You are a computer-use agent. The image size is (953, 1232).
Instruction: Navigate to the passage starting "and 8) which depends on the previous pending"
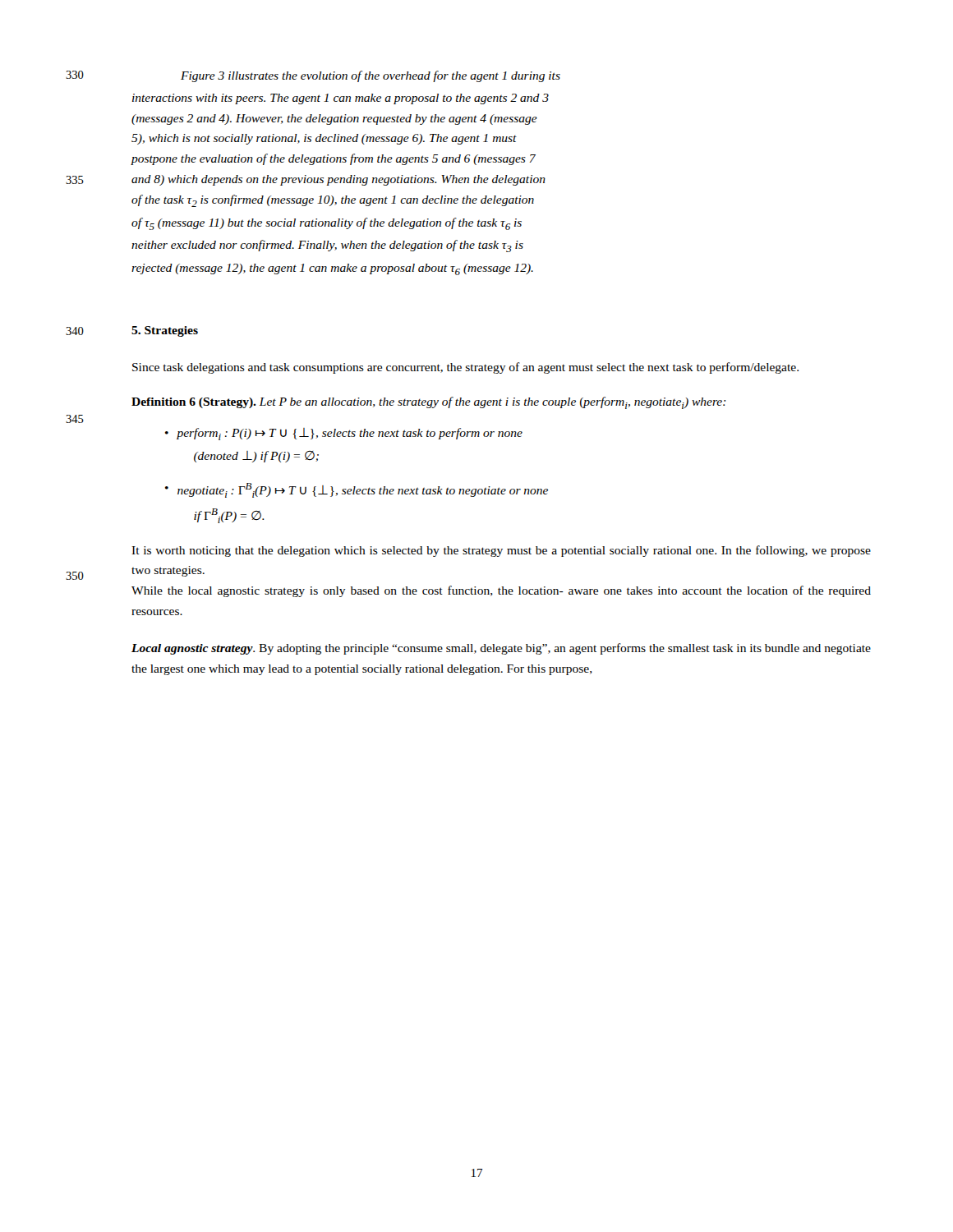pyautogui.click(x=338, y=179)
